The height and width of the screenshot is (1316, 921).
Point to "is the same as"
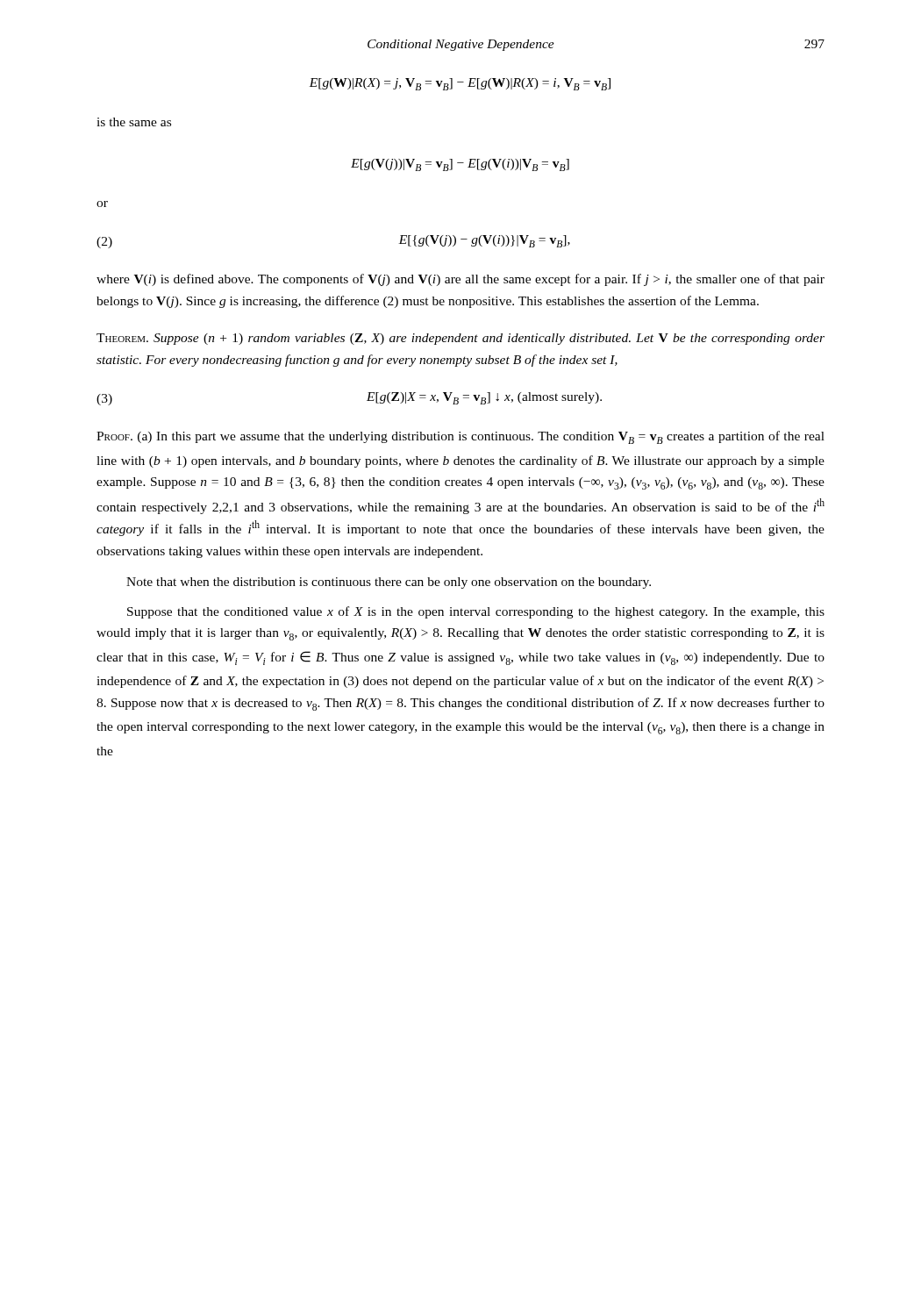[134, 122]
